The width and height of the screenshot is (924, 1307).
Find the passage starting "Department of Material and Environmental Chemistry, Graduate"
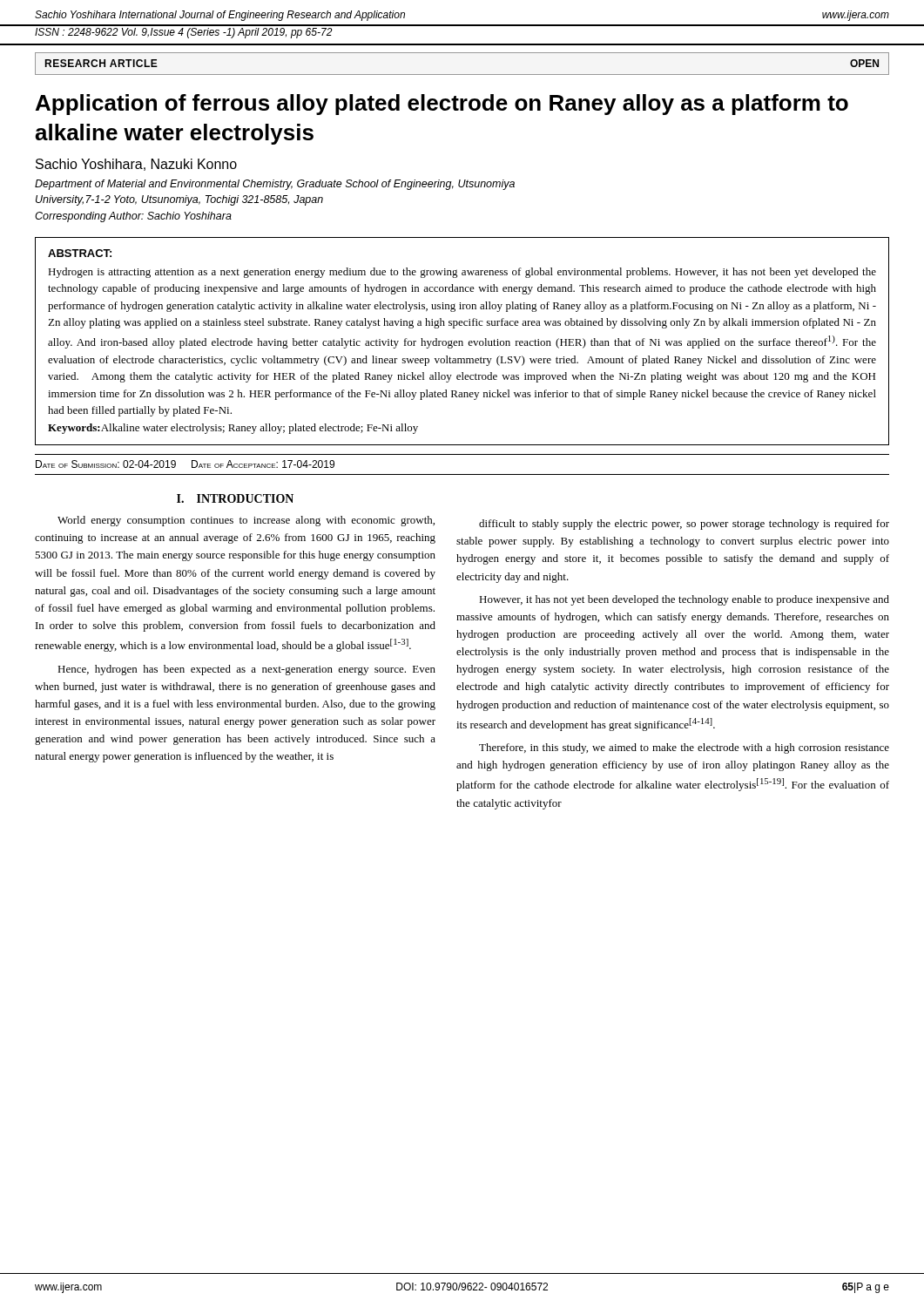pyautogui.click(x=275, y=200)
